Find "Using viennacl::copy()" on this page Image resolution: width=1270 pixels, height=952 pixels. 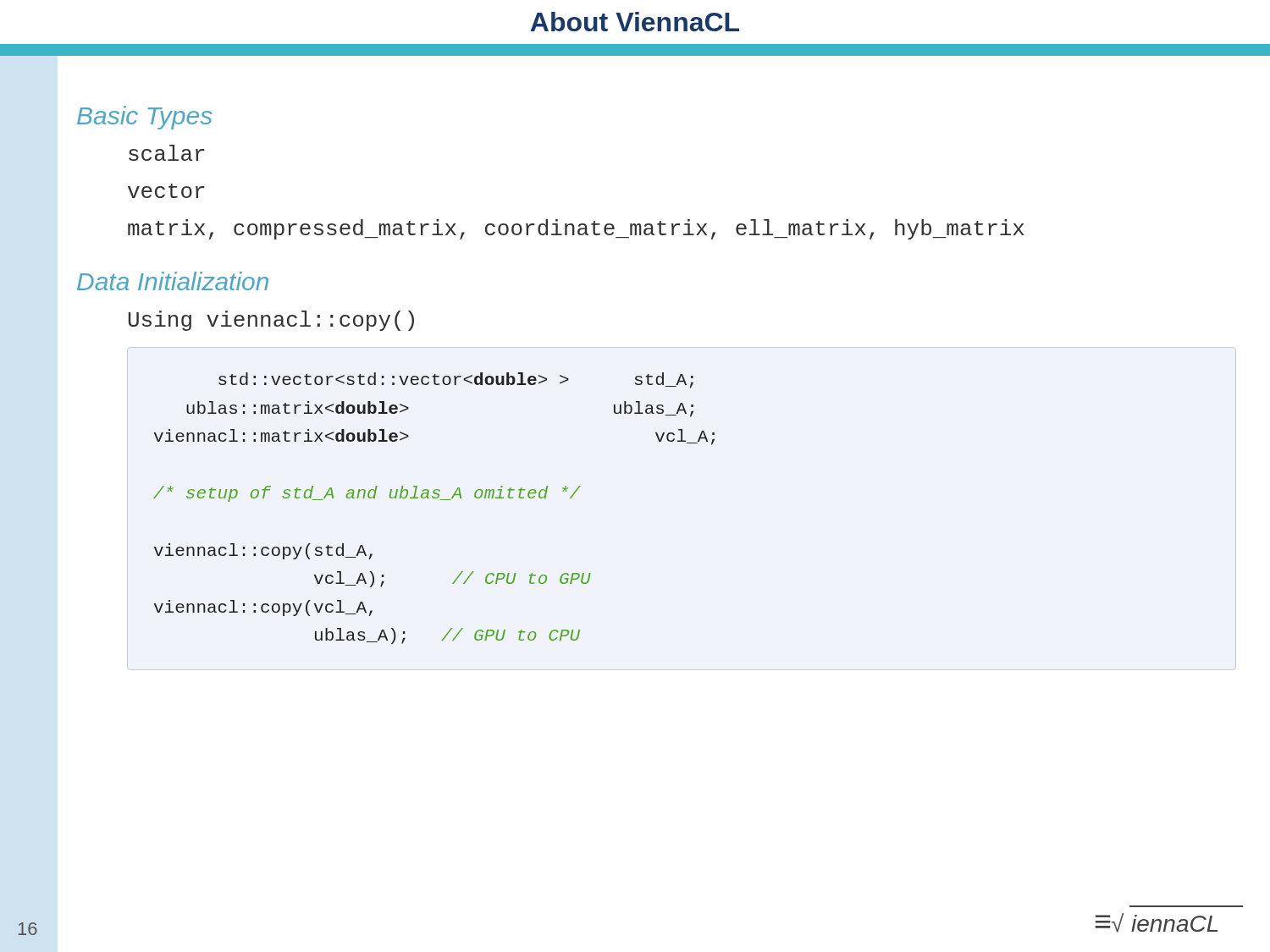[272, 321]
